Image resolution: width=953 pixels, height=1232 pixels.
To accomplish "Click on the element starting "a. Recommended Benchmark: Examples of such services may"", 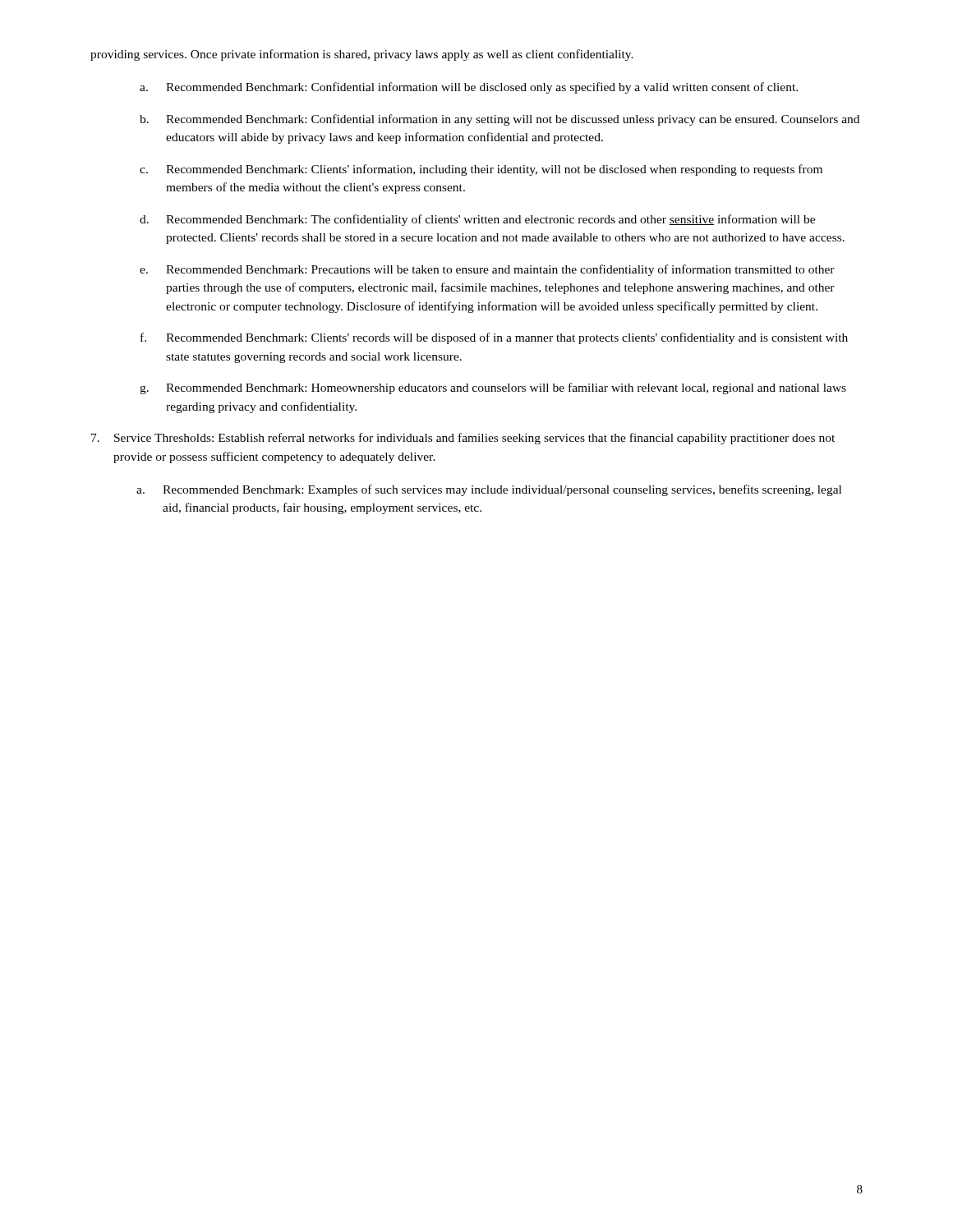I will (x=500, y=499).
